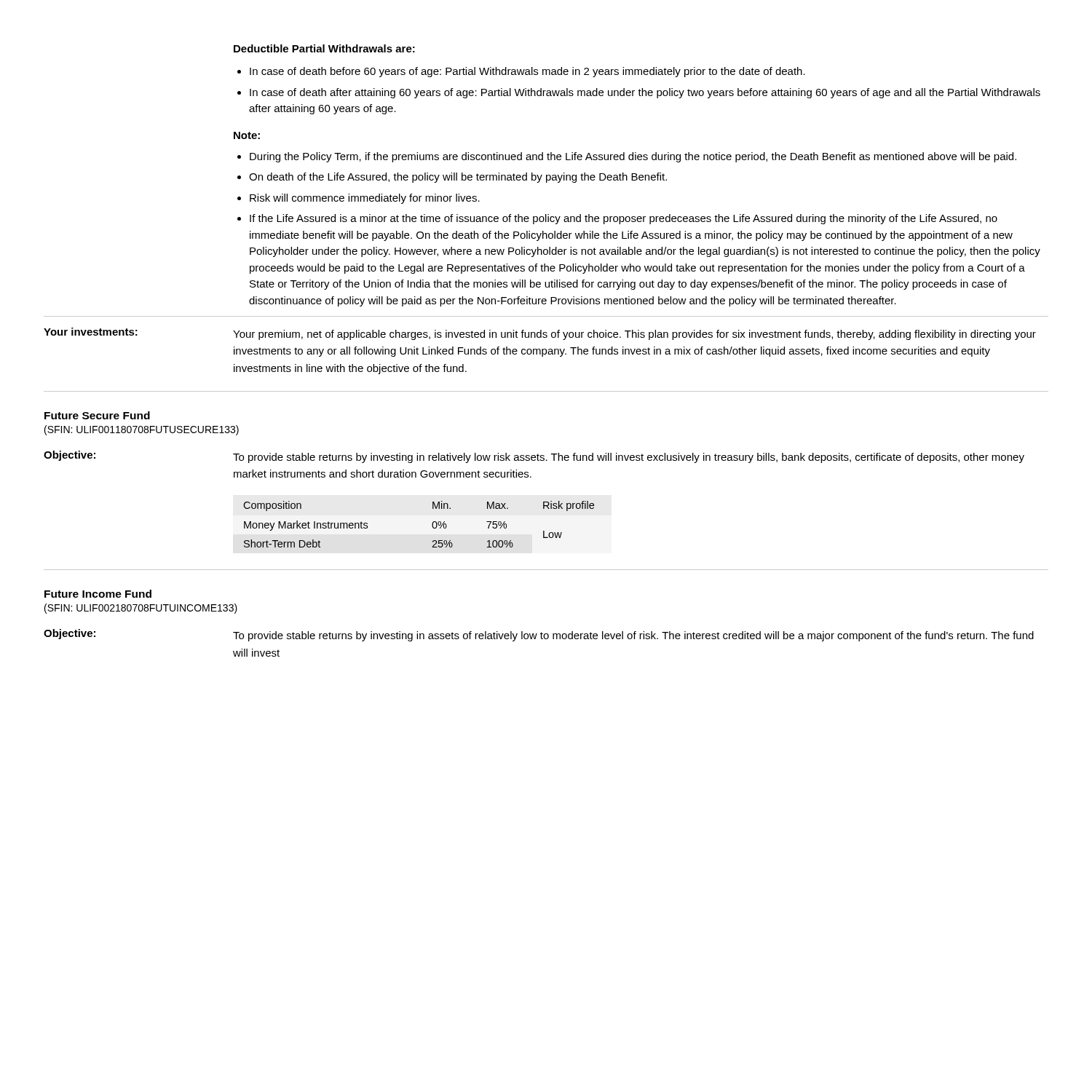Click on the element starting "Your investments:"
Screen dimensions: 1092x1092
click(x=91, y=332)
